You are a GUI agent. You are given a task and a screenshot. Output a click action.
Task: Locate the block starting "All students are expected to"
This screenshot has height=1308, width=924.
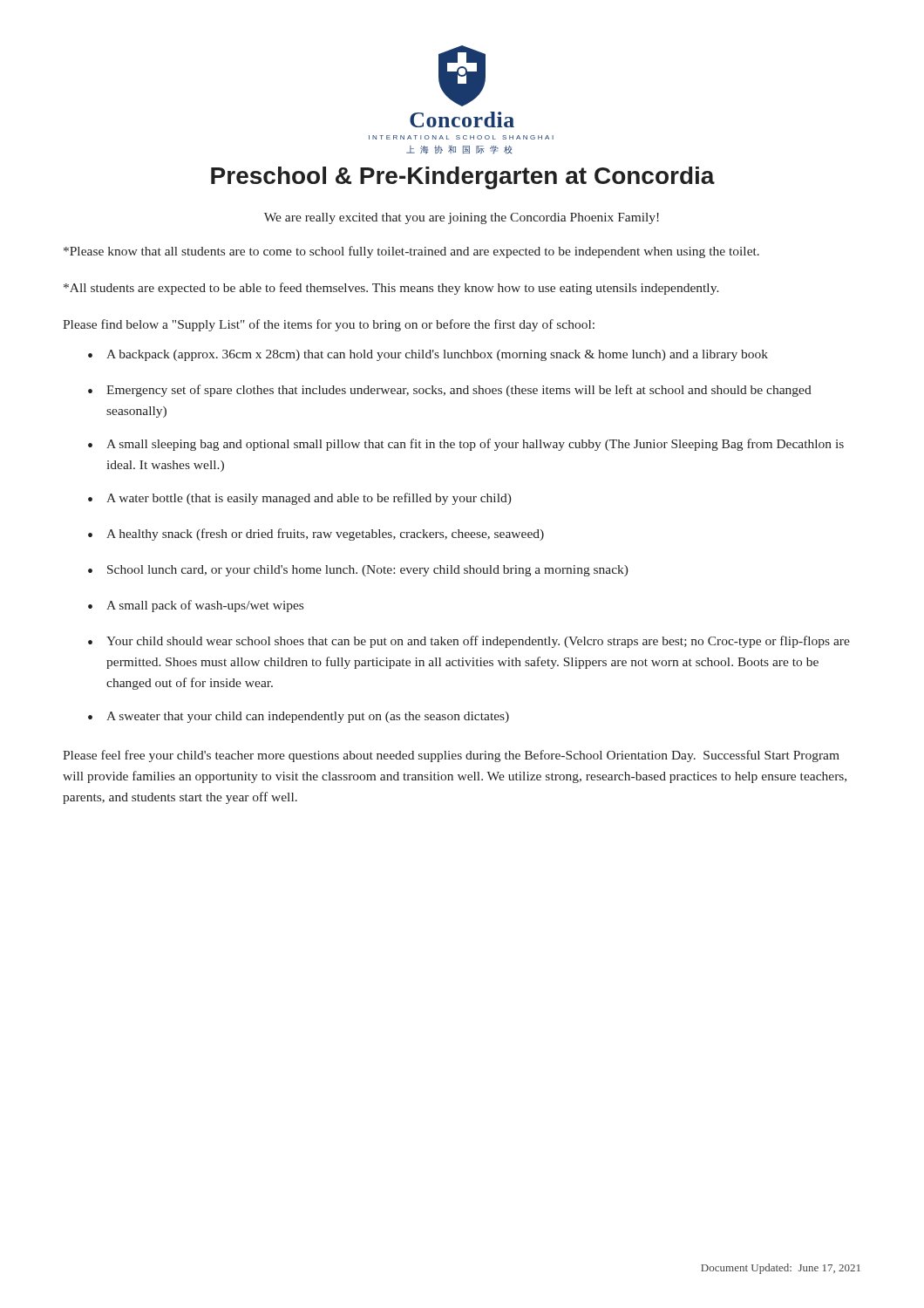coord(391,287)
